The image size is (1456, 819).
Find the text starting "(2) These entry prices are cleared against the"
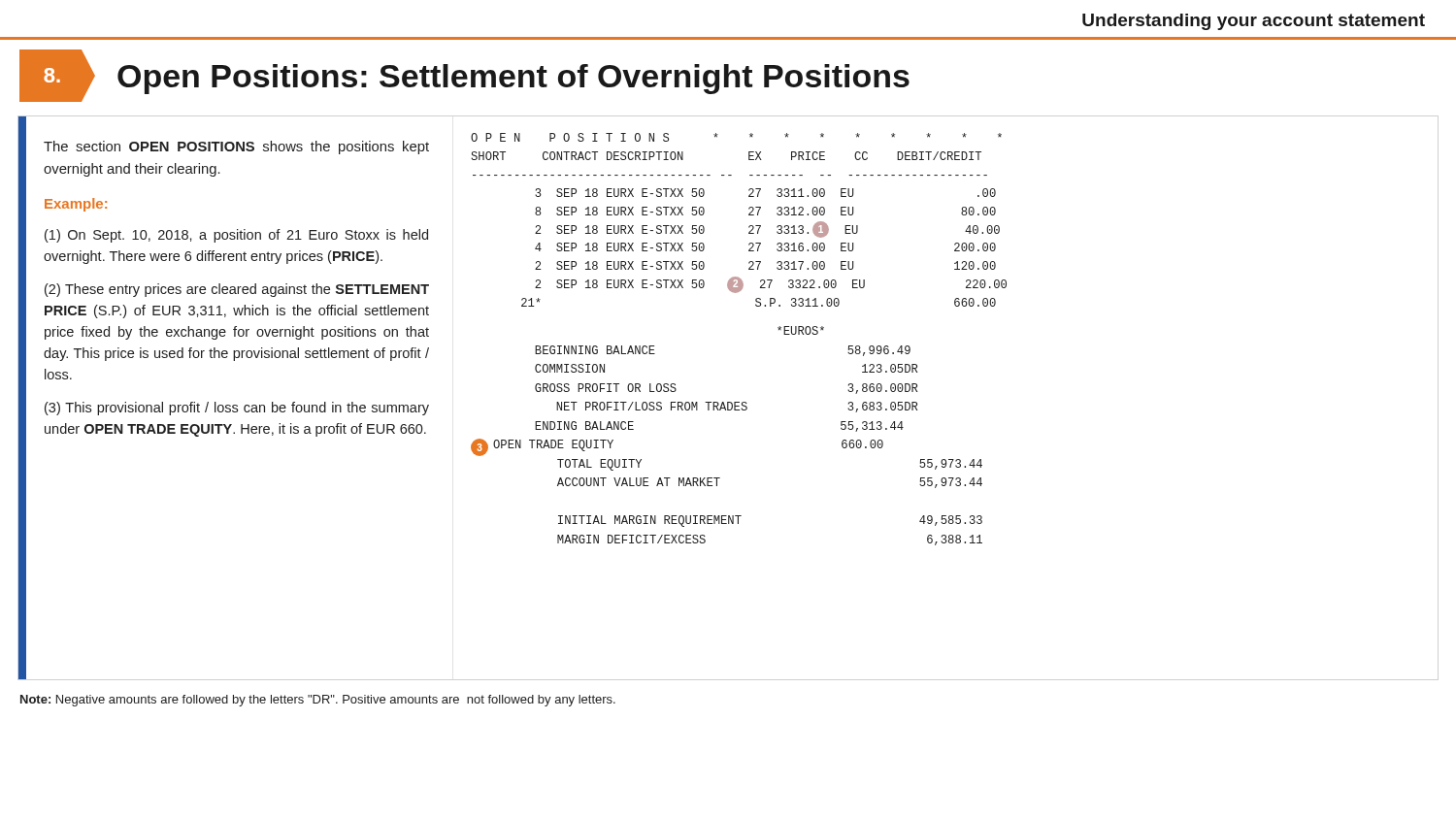[x=236, y=332]
